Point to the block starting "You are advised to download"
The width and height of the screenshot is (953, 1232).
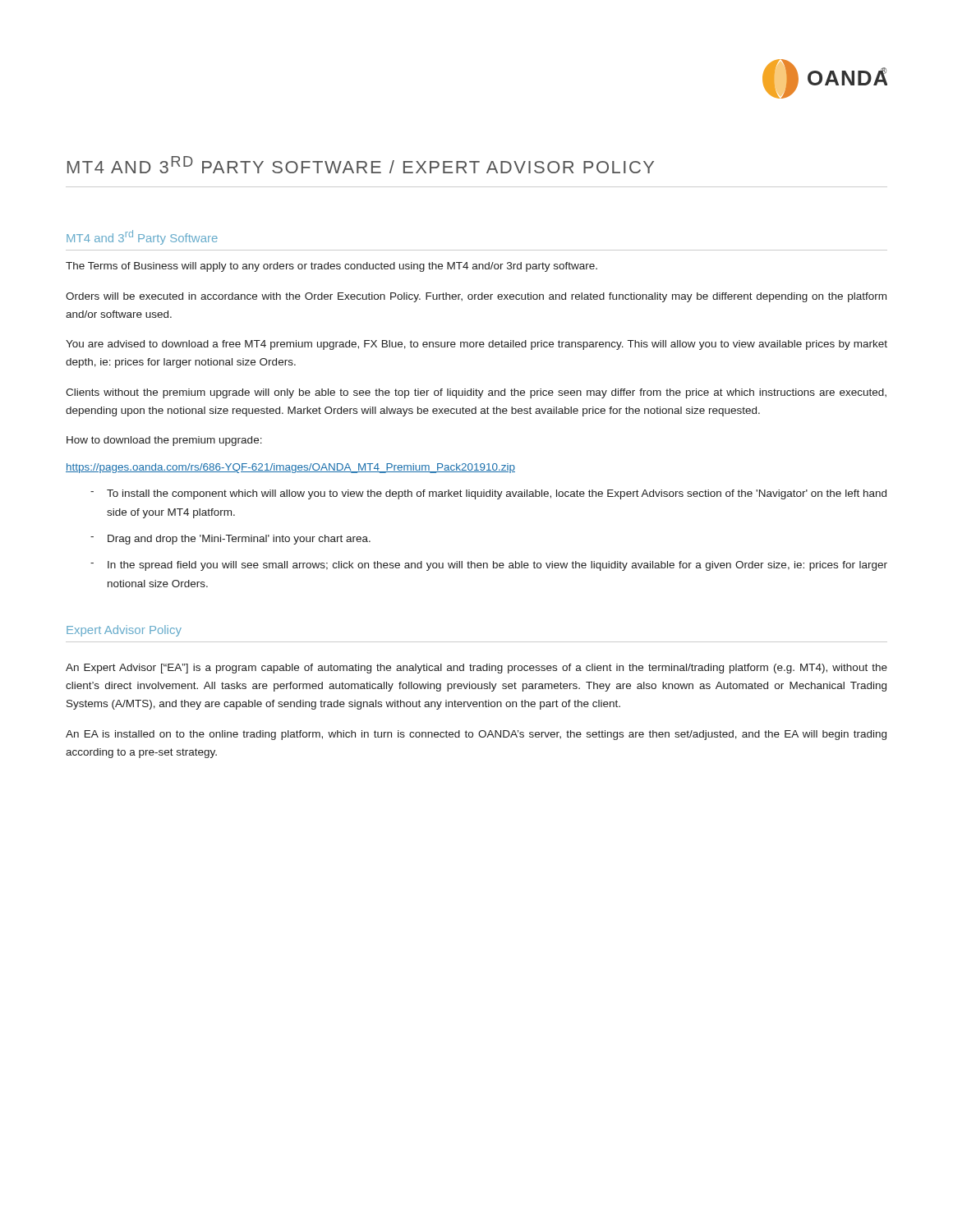click(476, 353)
